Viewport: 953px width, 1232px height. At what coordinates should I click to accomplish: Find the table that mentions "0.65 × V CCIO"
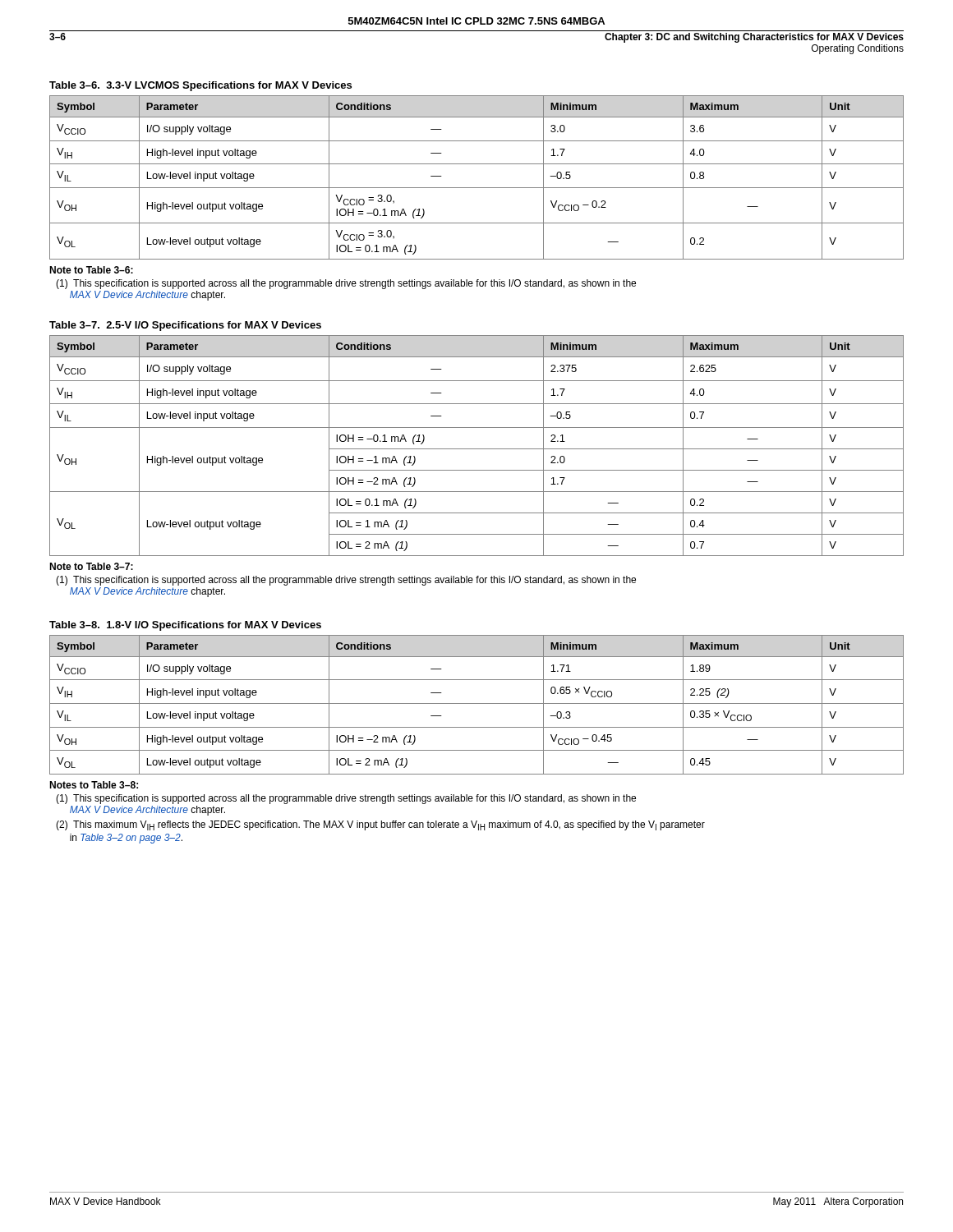coord(476,705)
